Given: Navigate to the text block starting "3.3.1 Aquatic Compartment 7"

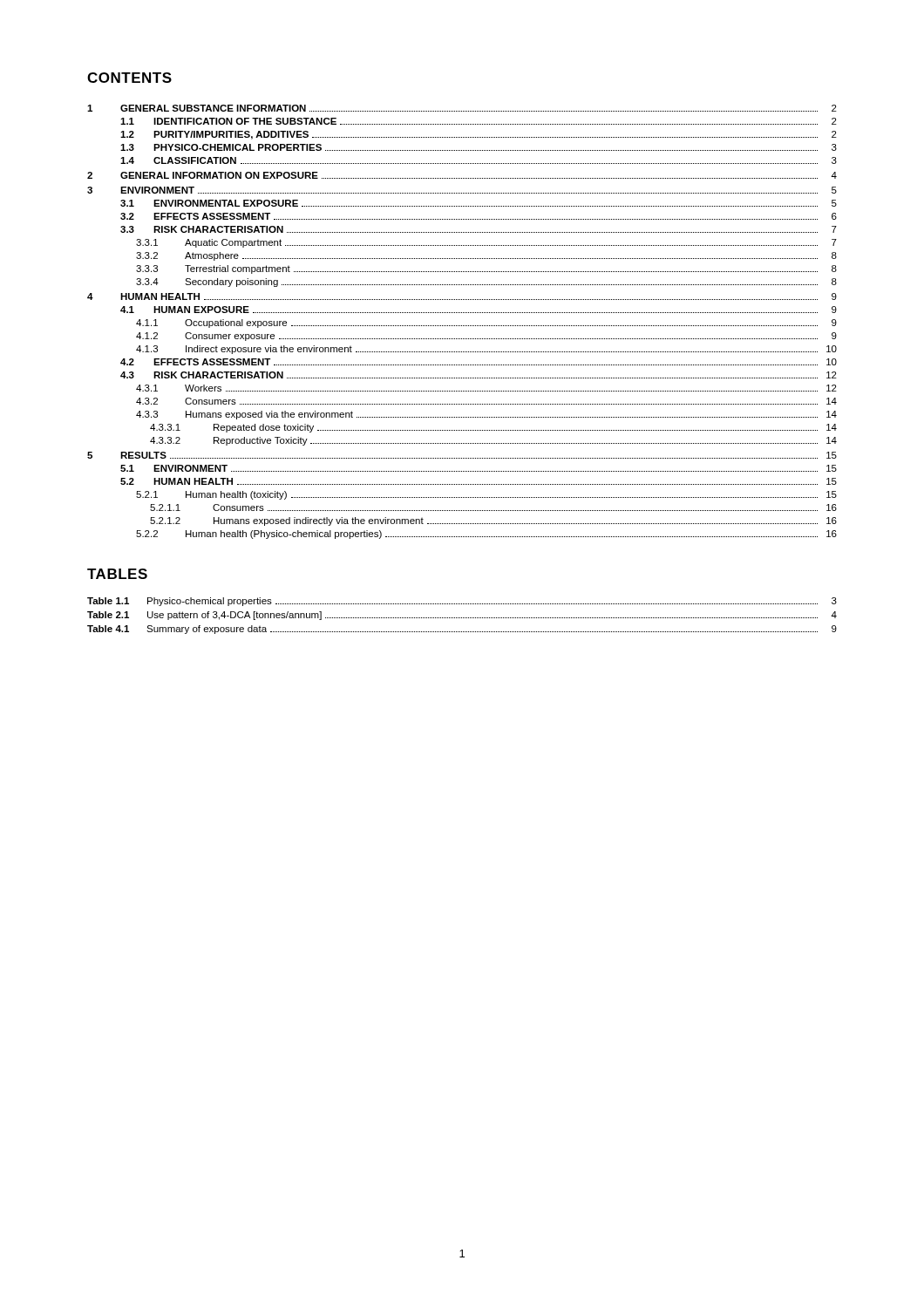Looking at the screenshot, I should pos(486,242).
